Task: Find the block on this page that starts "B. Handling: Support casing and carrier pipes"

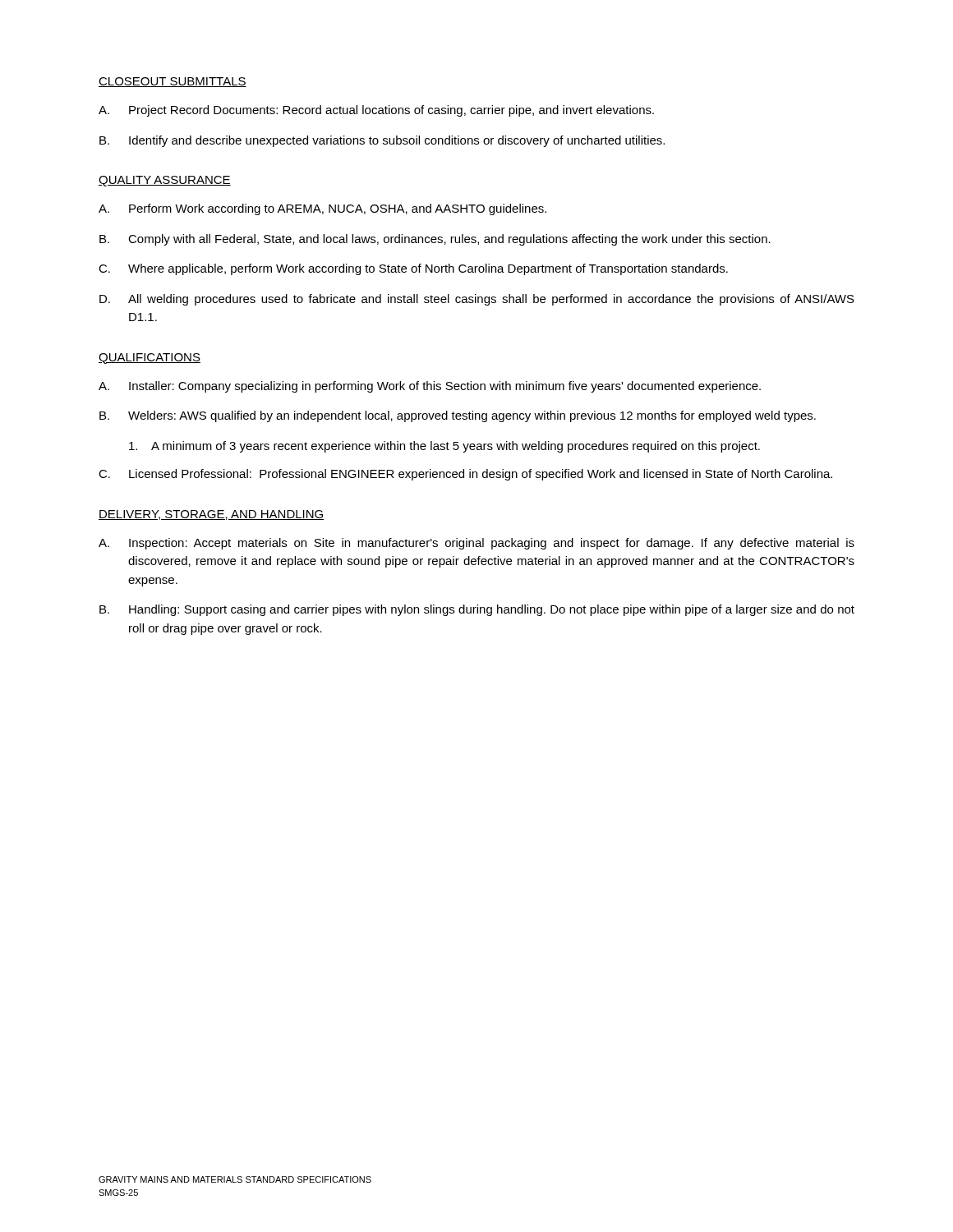Action: tap(476, 619)
